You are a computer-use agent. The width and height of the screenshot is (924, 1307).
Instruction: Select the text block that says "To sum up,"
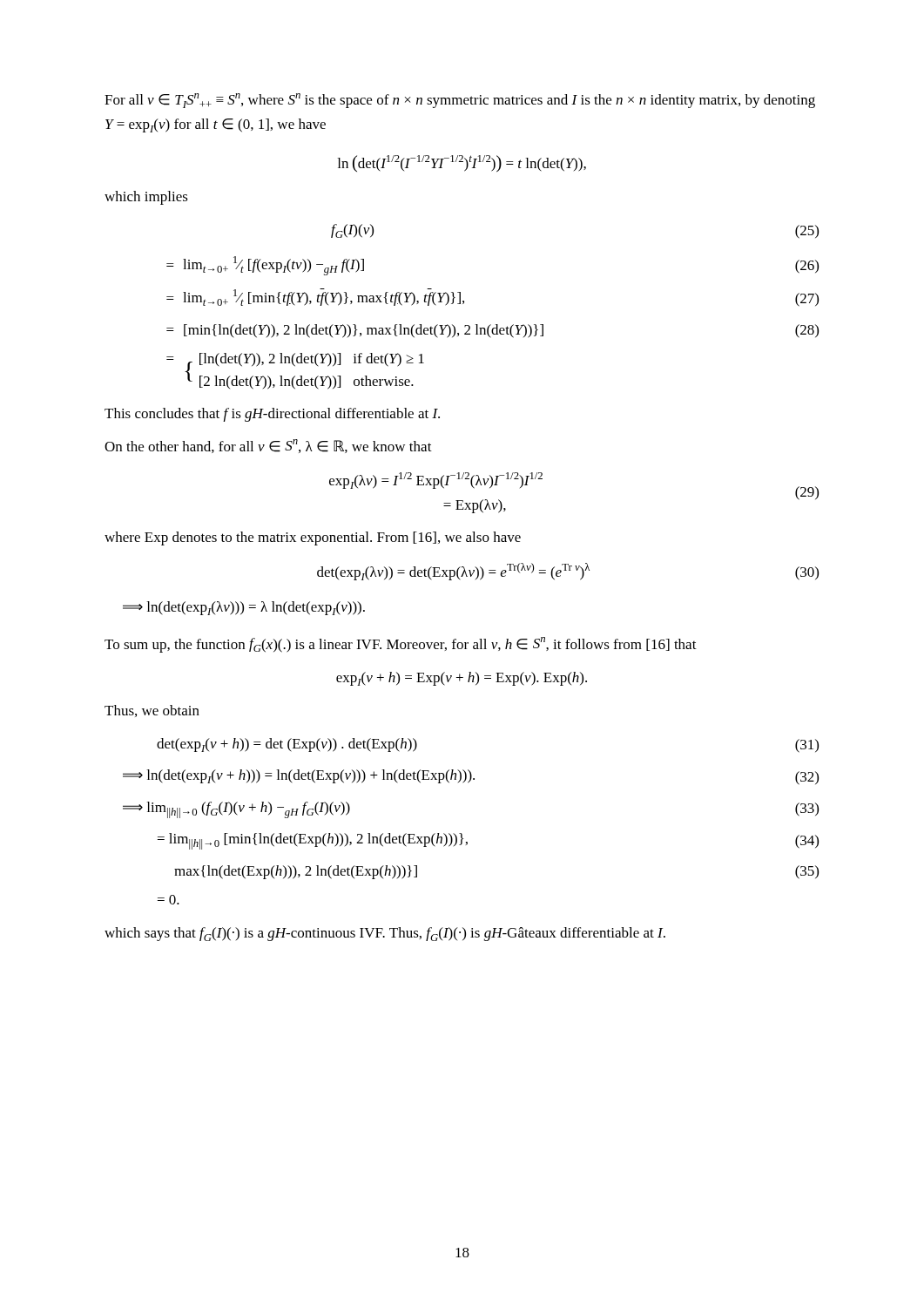click(400, 644)
